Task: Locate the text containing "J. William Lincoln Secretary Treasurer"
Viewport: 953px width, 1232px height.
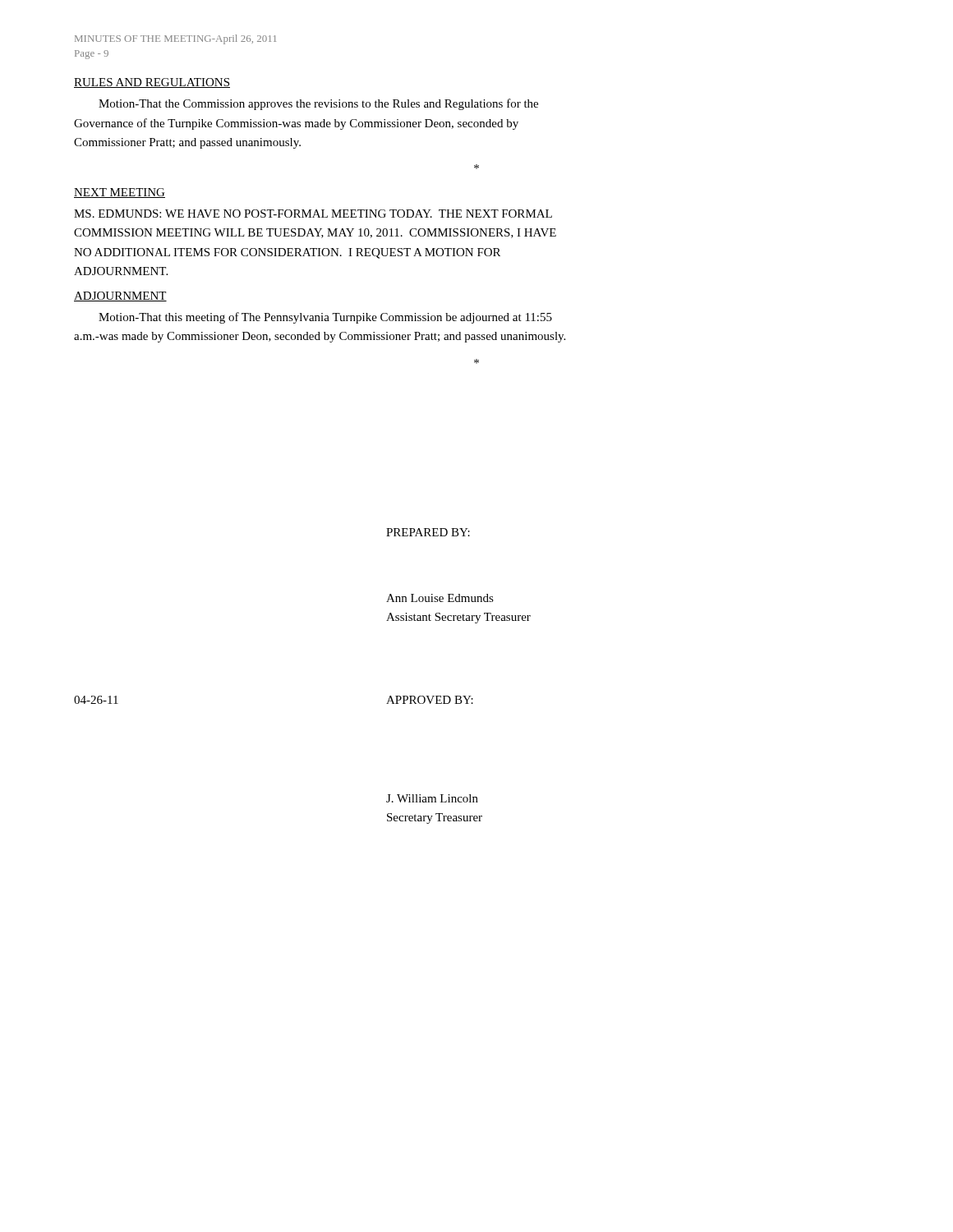Action: pos(434,807)
